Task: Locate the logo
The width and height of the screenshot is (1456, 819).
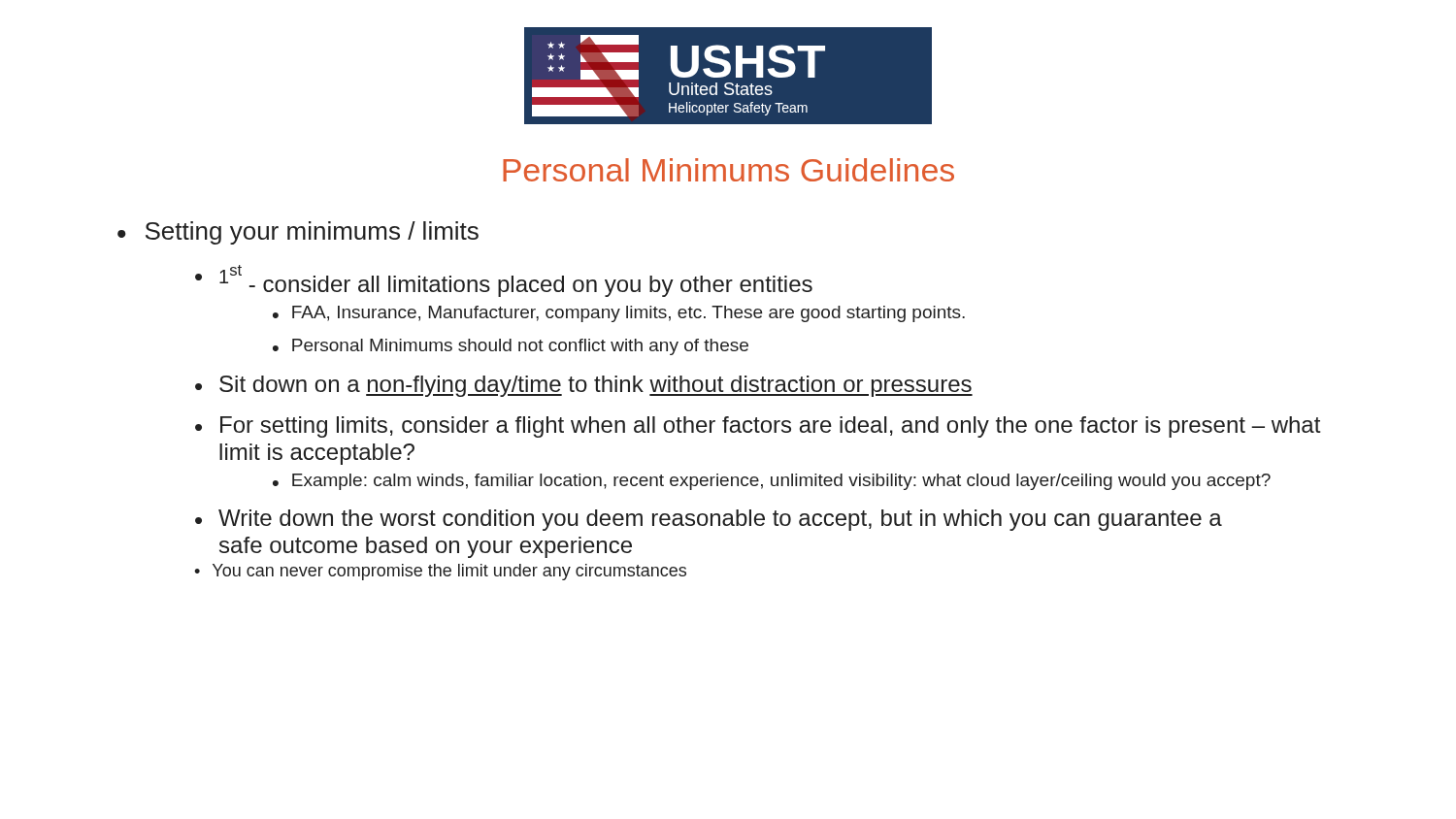Action: pos(728,76)
